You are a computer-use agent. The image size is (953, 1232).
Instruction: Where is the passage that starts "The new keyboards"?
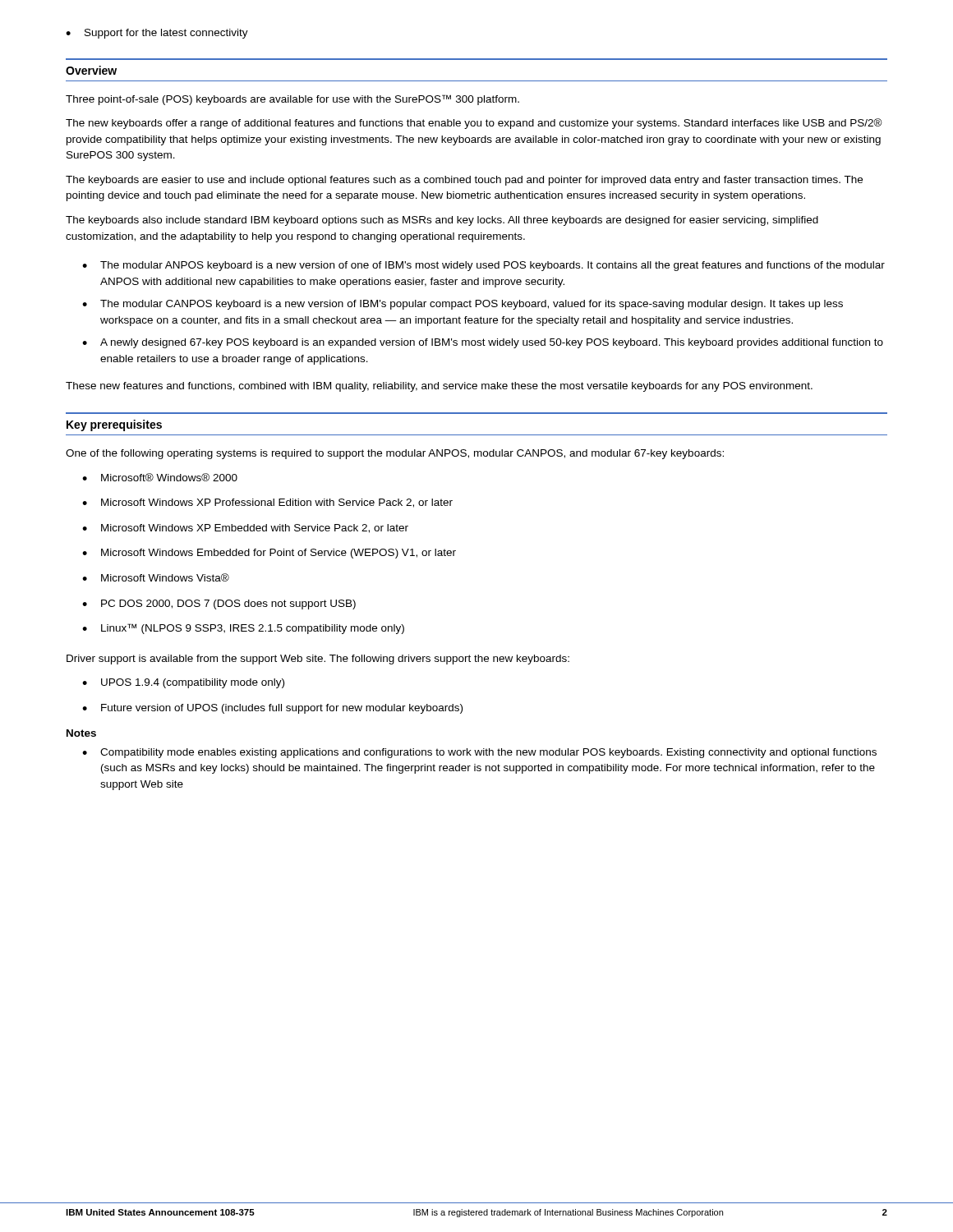click(x=474, y=139)
